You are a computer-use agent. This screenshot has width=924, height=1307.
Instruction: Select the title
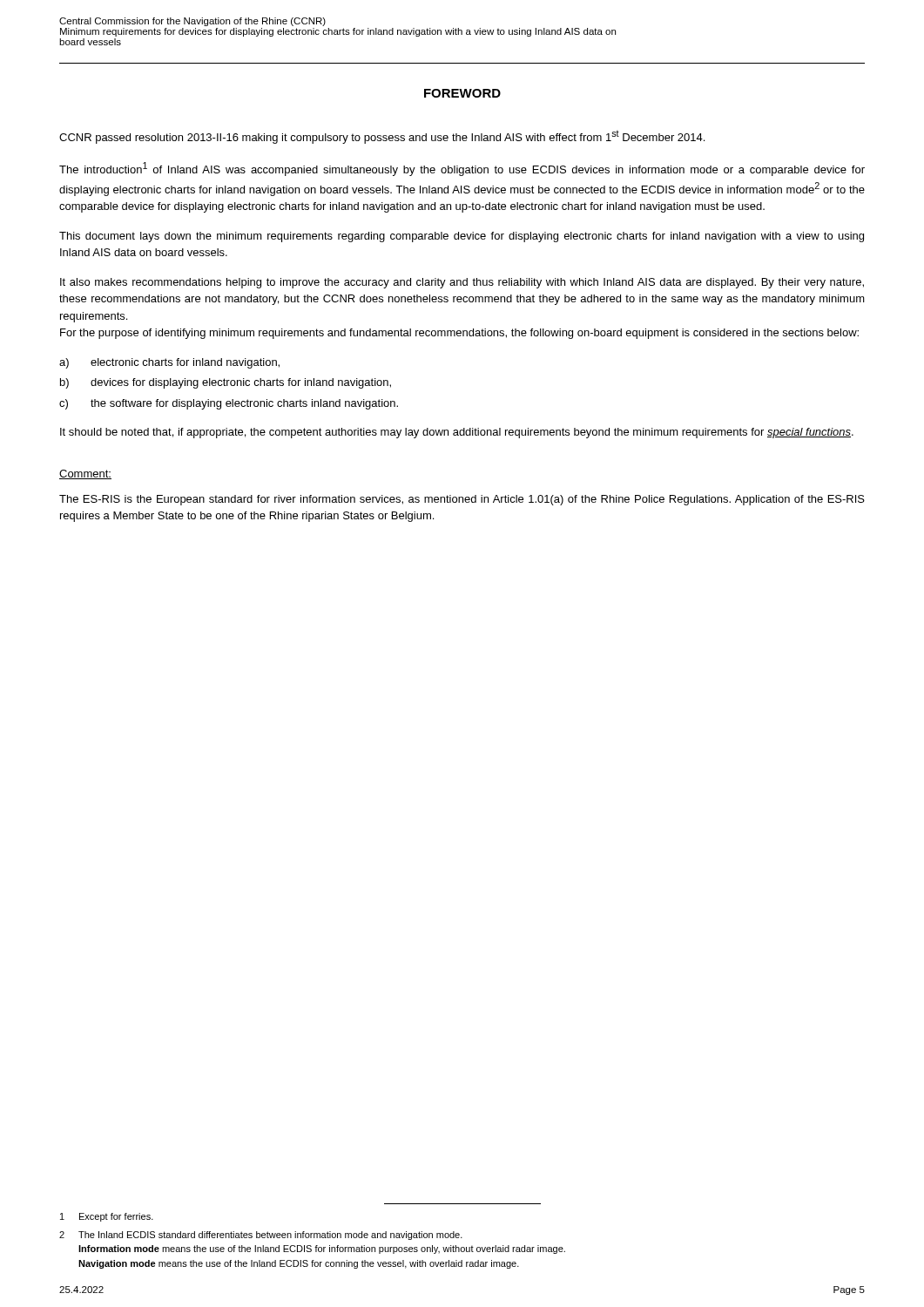462,93
